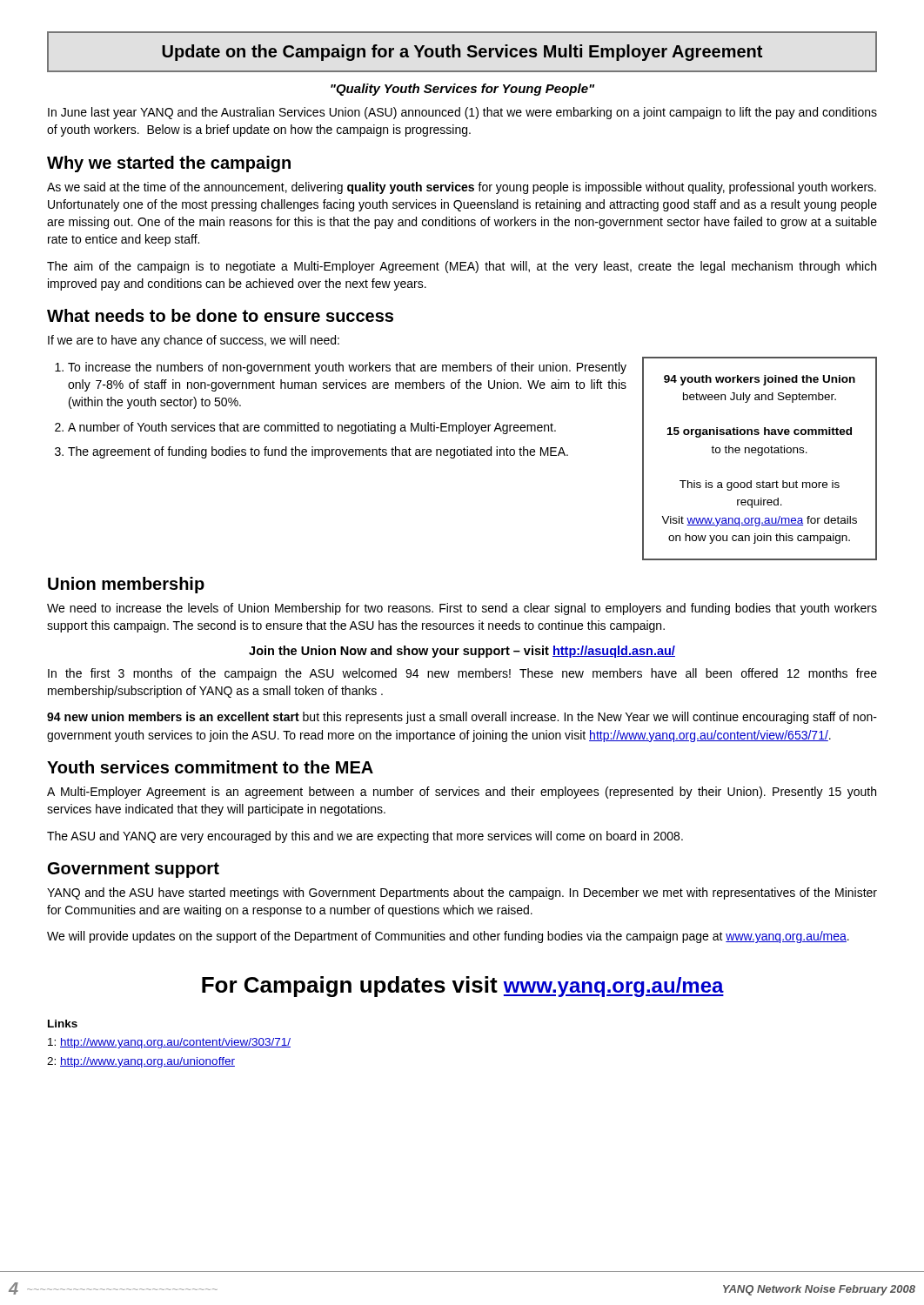The height and width of the screenshot is (1305, 924).
Task: Navigate to the element starting "Update on the"
Action: (462, 51)
